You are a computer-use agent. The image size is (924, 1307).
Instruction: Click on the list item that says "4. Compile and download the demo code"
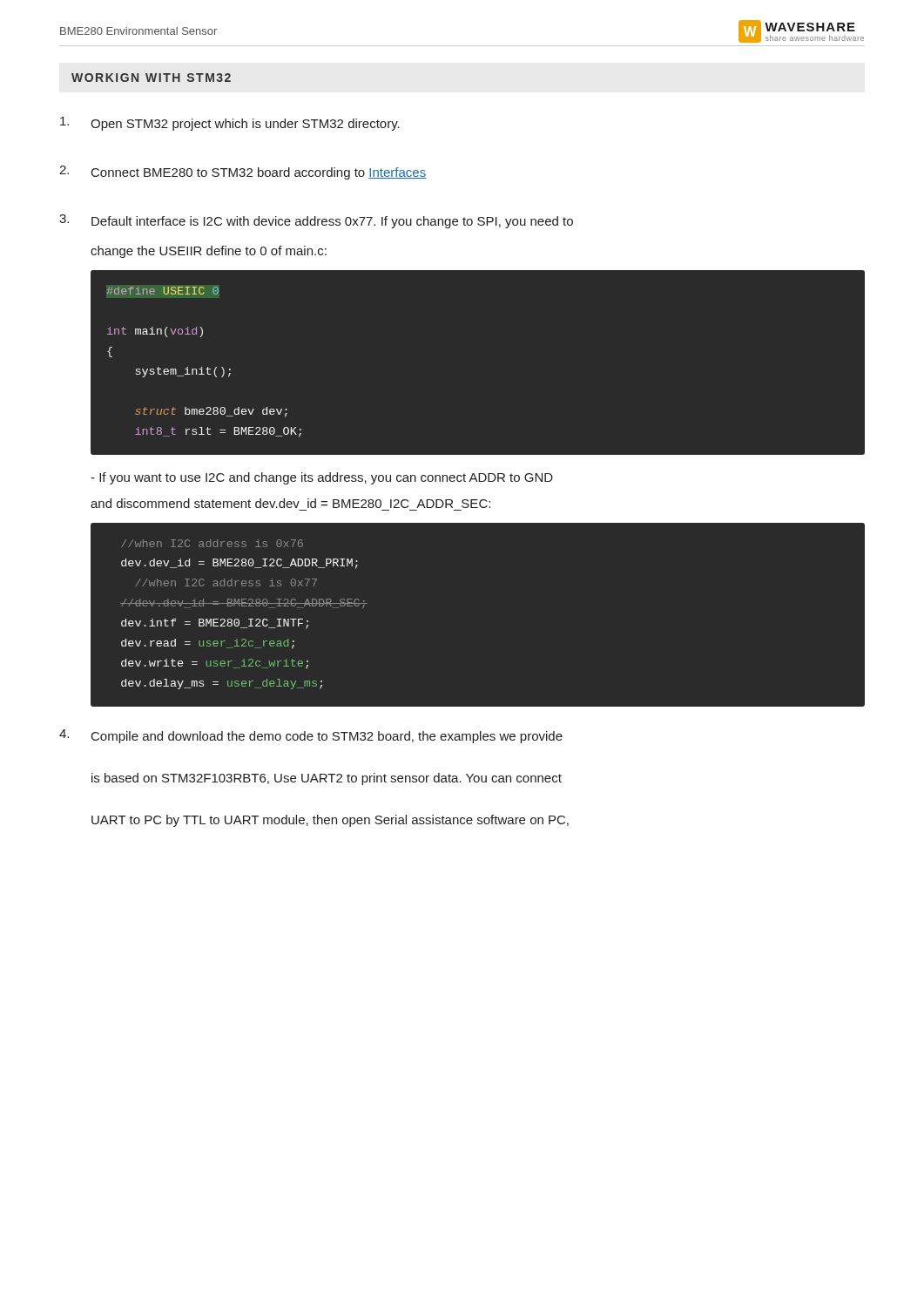[x=462, y=778]
